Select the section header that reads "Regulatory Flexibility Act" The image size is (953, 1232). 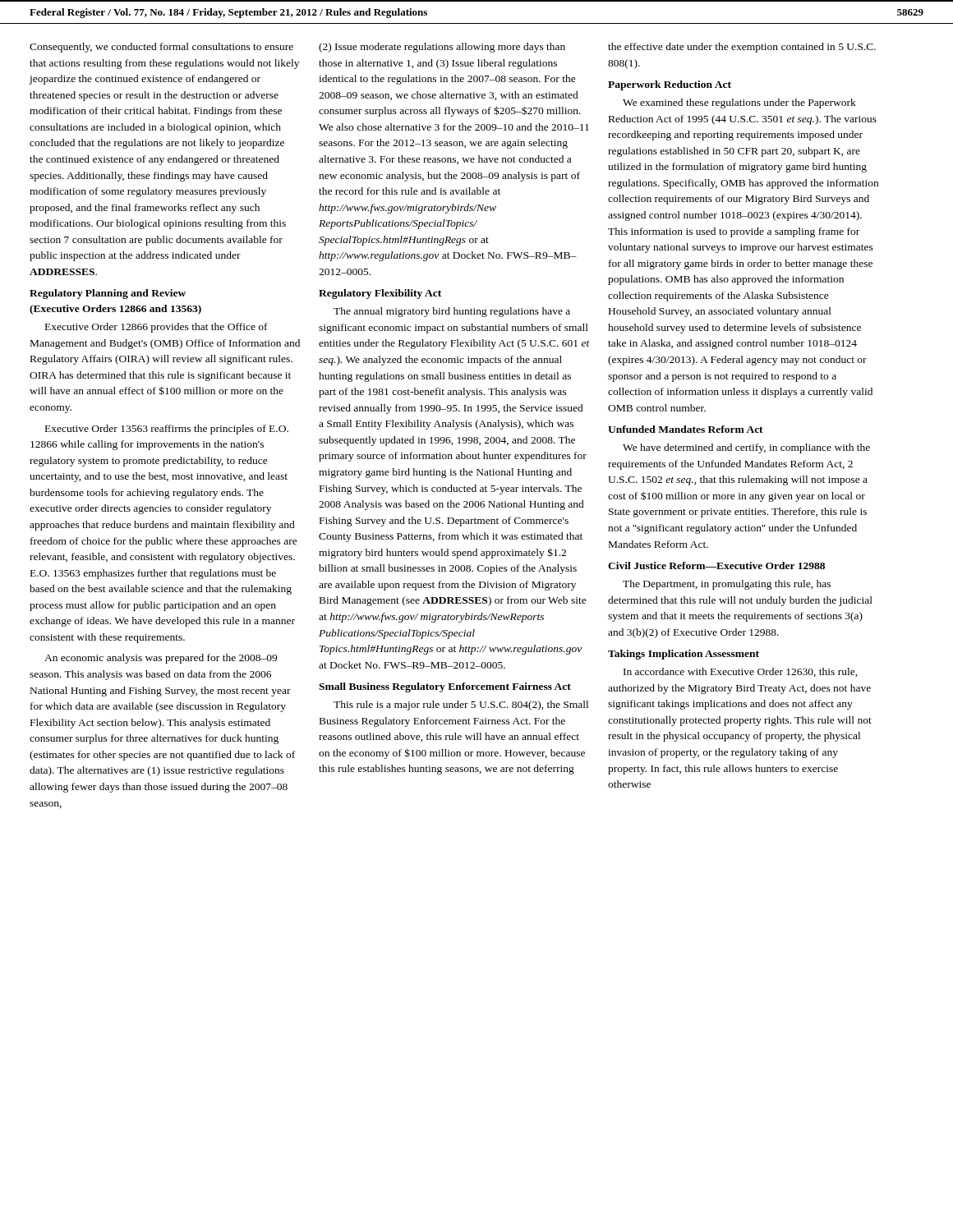[x=380, y=293]
